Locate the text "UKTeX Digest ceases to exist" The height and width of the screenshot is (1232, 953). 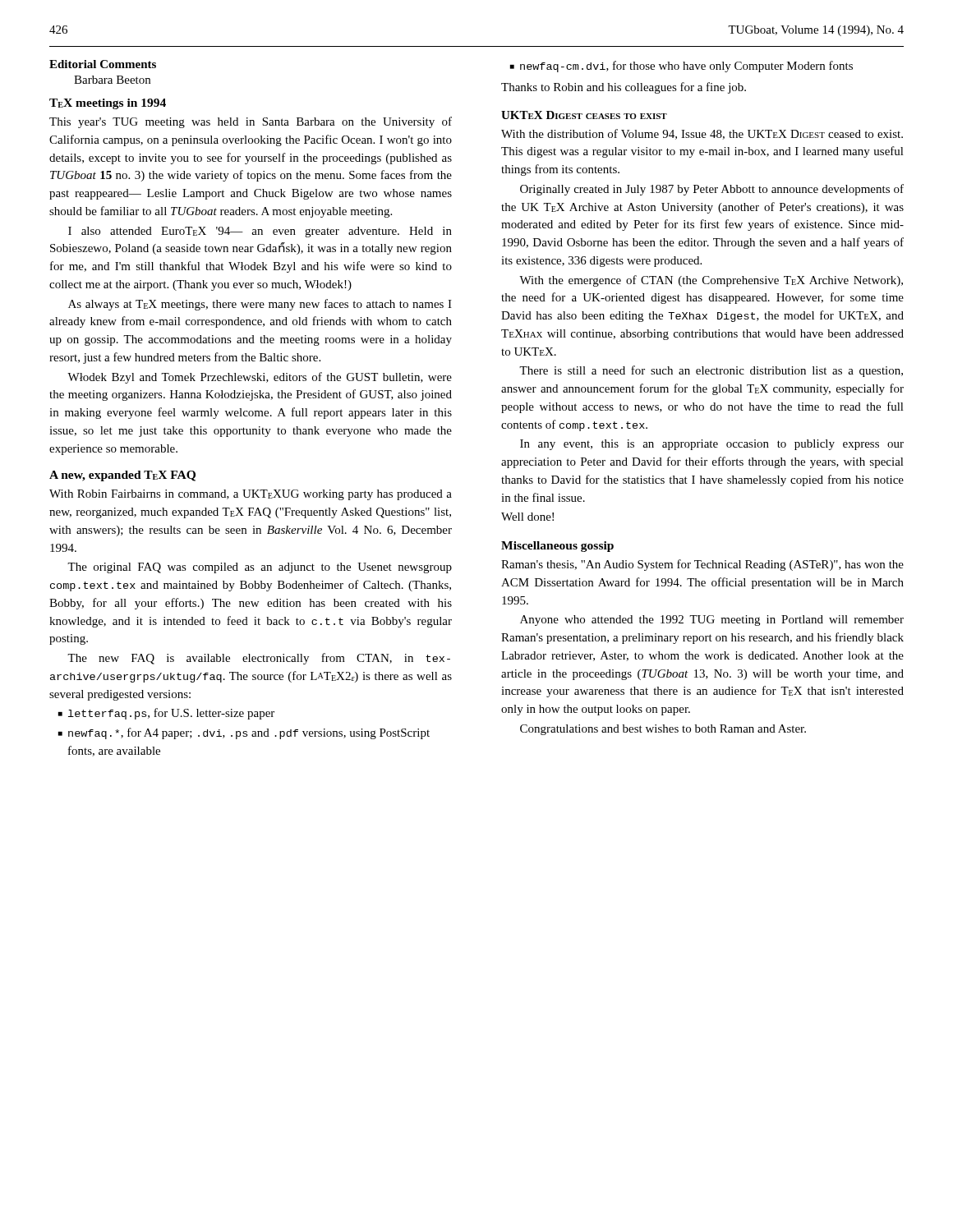(584, 115)
